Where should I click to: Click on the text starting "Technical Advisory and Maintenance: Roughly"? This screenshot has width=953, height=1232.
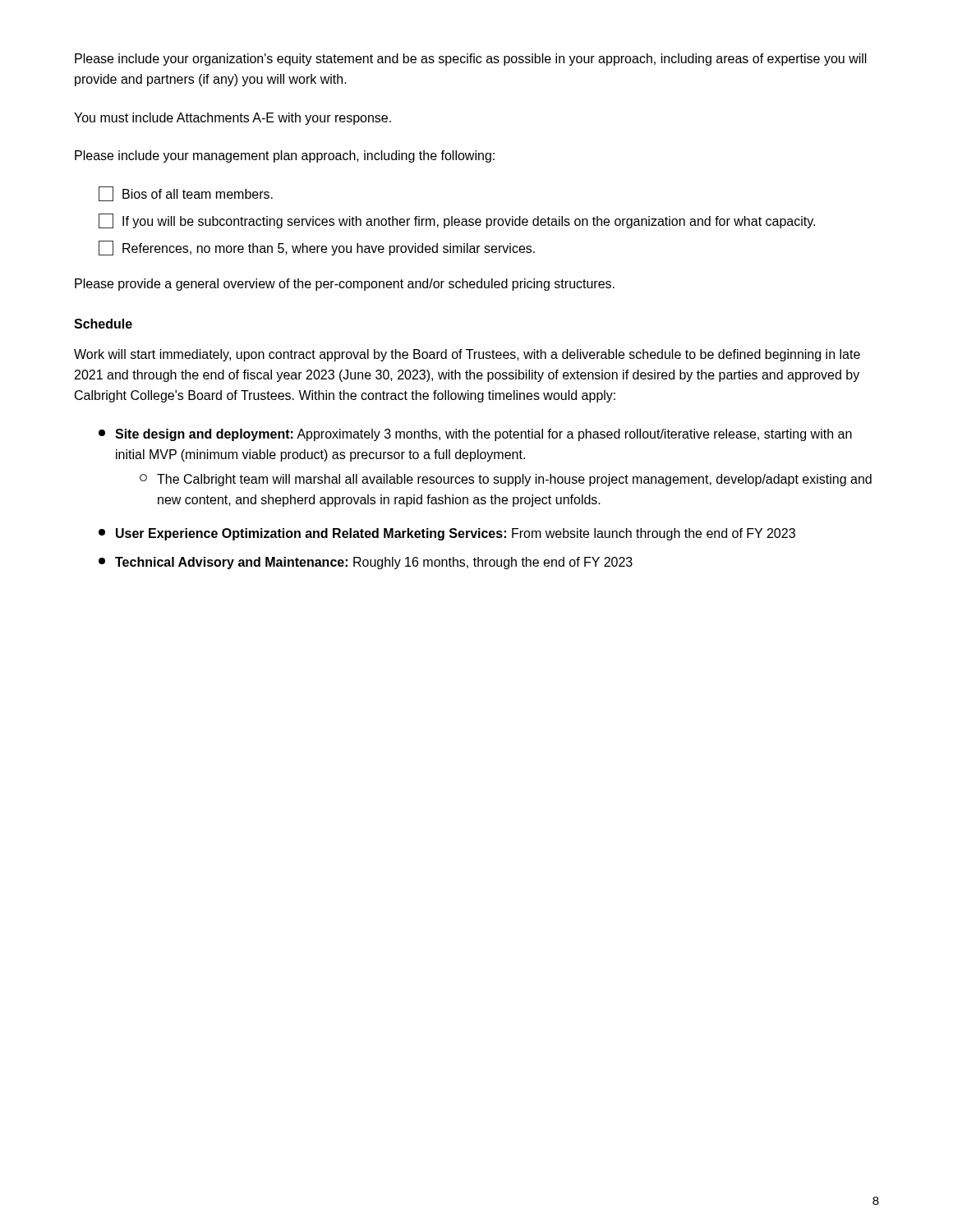coord(489,563)
